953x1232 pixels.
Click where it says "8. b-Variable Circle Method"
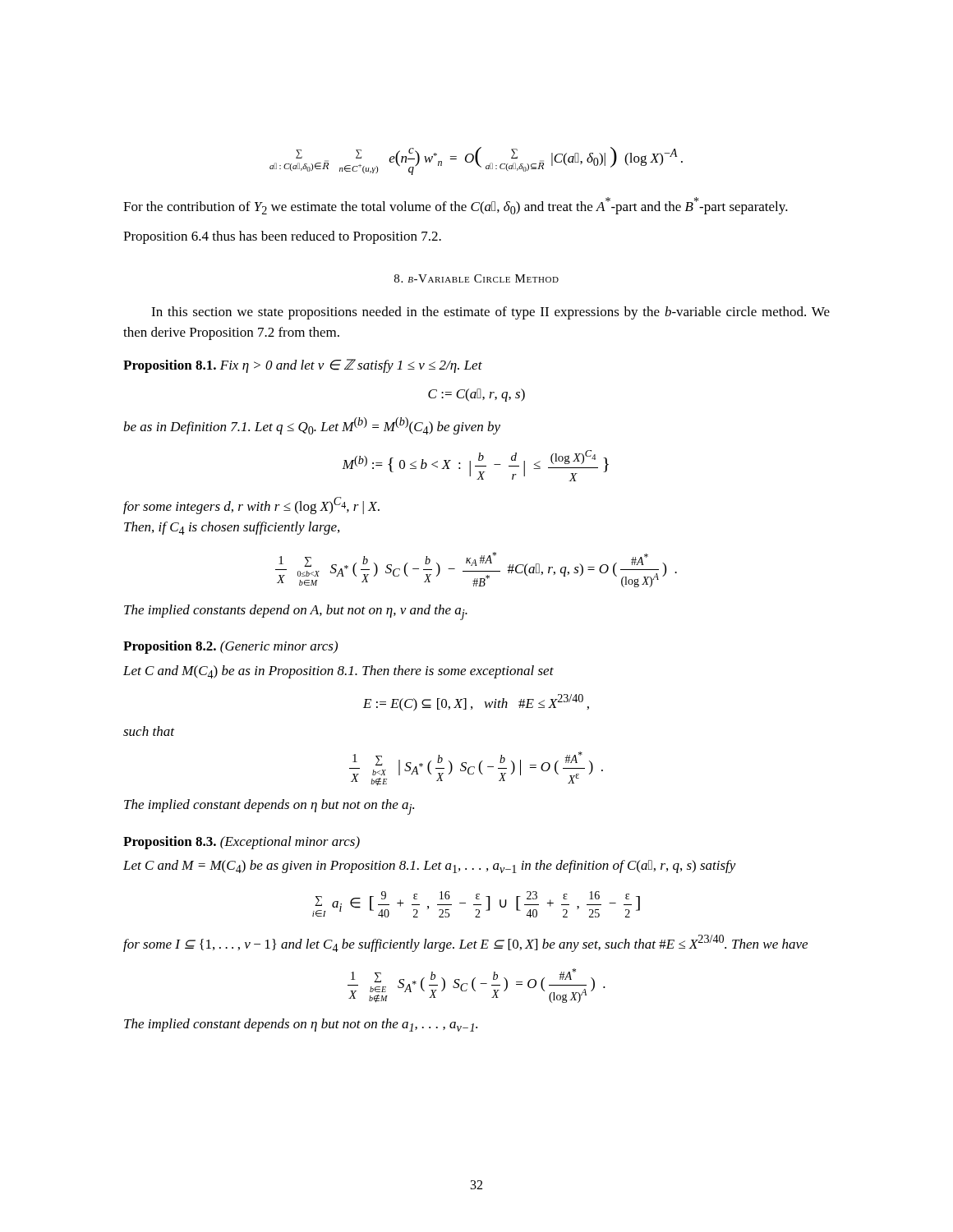(476, 279)
